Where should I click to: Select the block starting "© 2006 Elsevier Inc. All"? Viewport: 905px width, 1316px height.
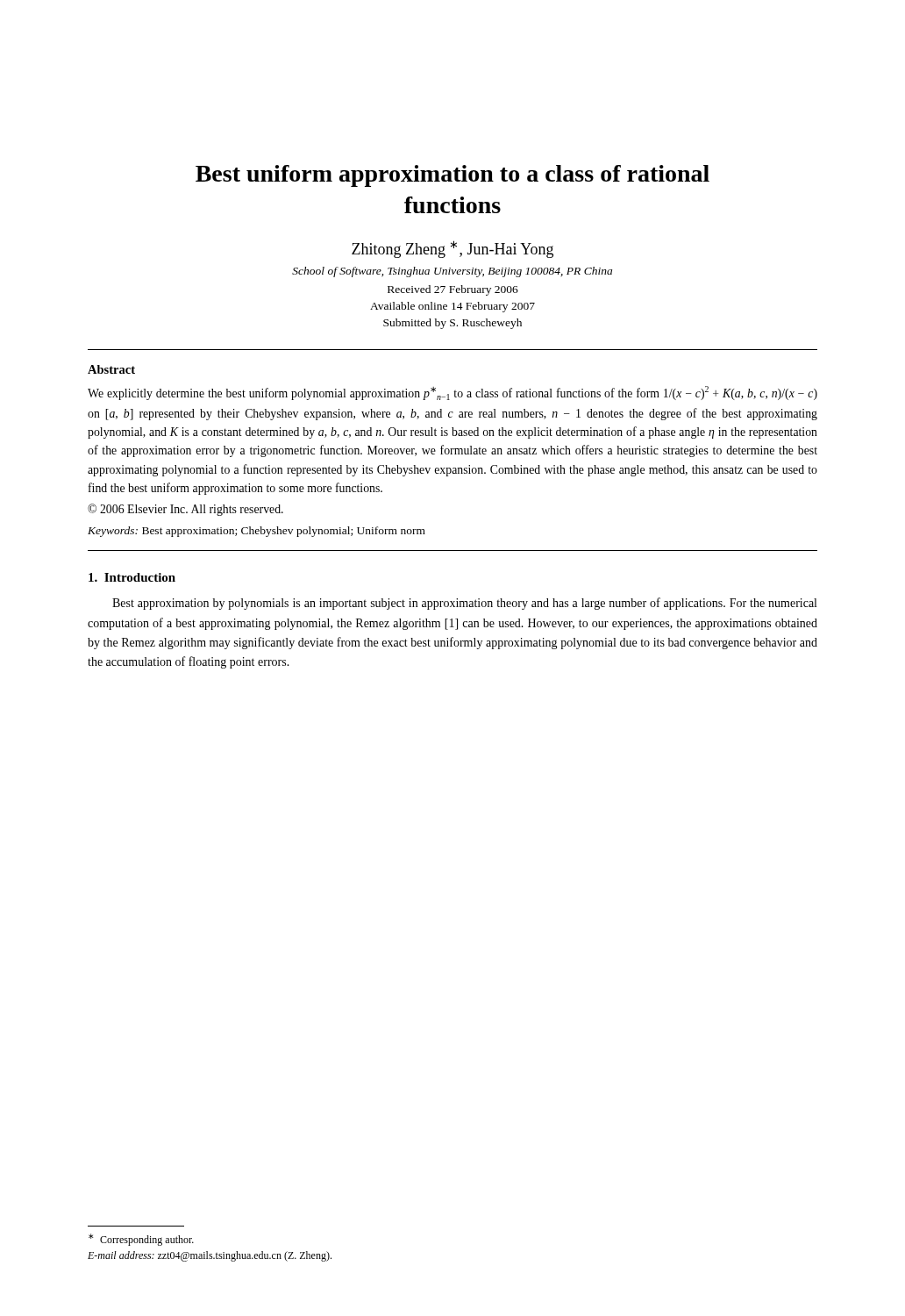(186, 510)
